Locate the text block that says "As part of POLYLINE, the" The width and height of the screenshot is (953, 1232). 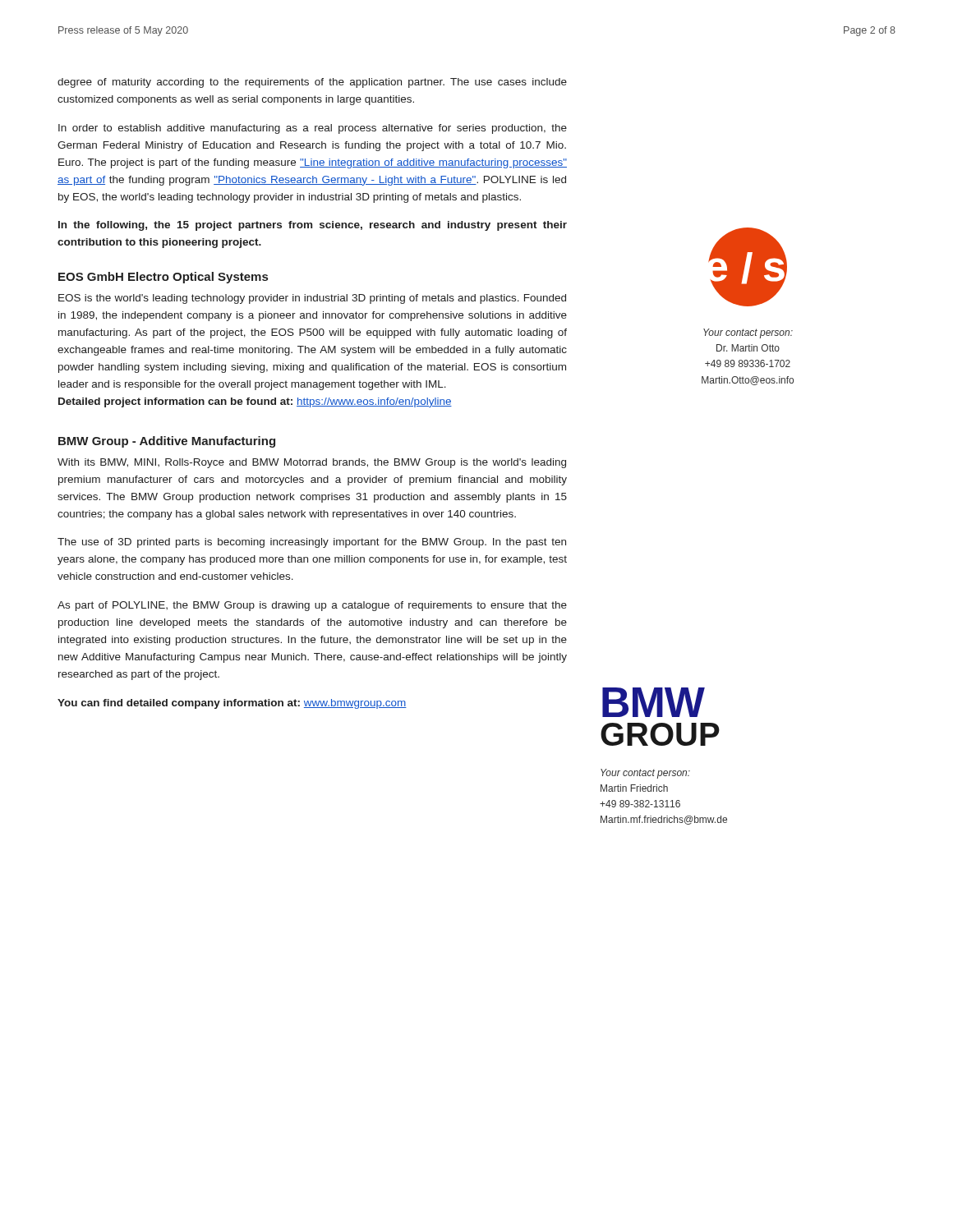(312, 639)
